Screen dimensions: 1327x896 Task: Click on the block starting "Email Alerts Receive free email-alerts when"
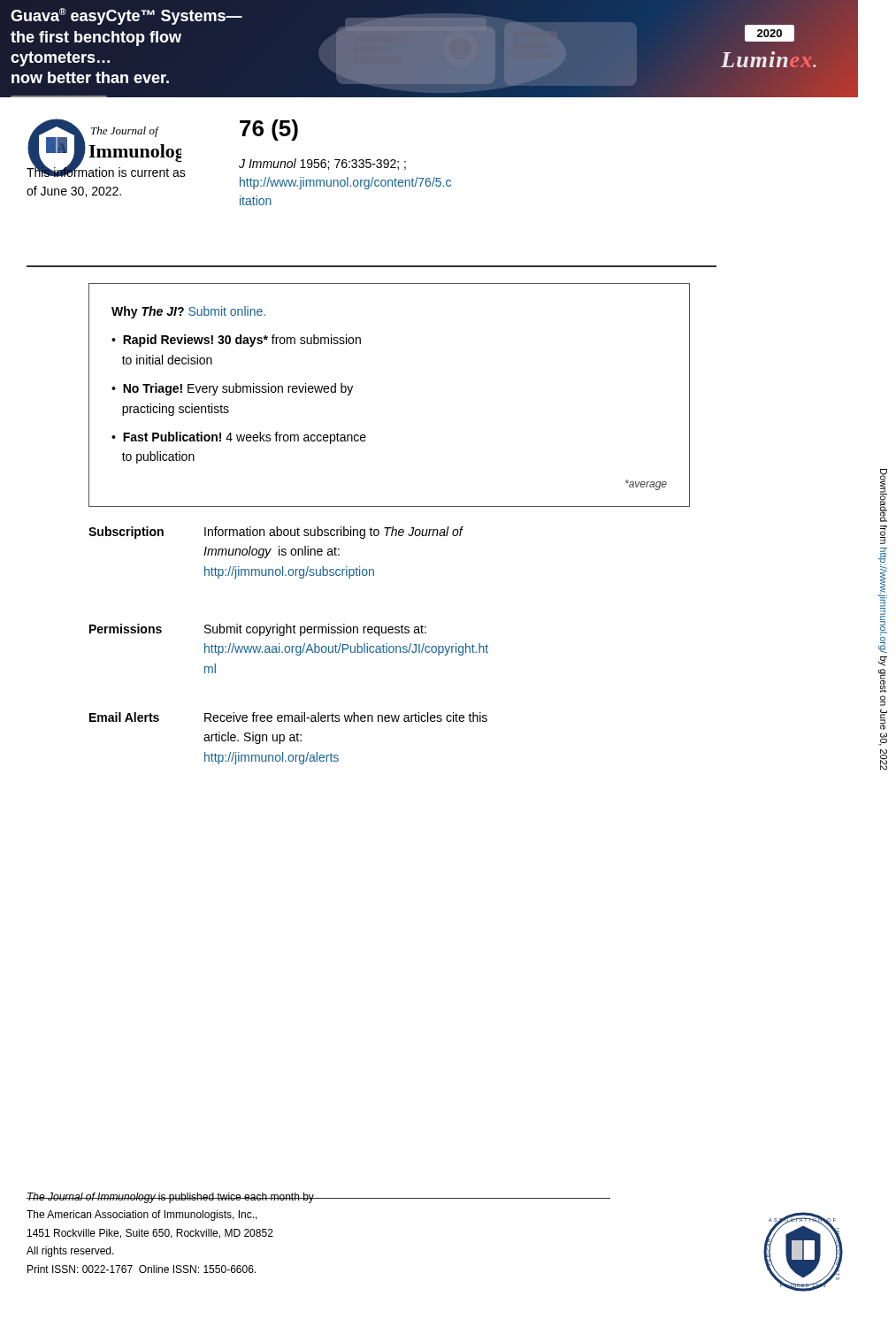click(x=288, y=737)
